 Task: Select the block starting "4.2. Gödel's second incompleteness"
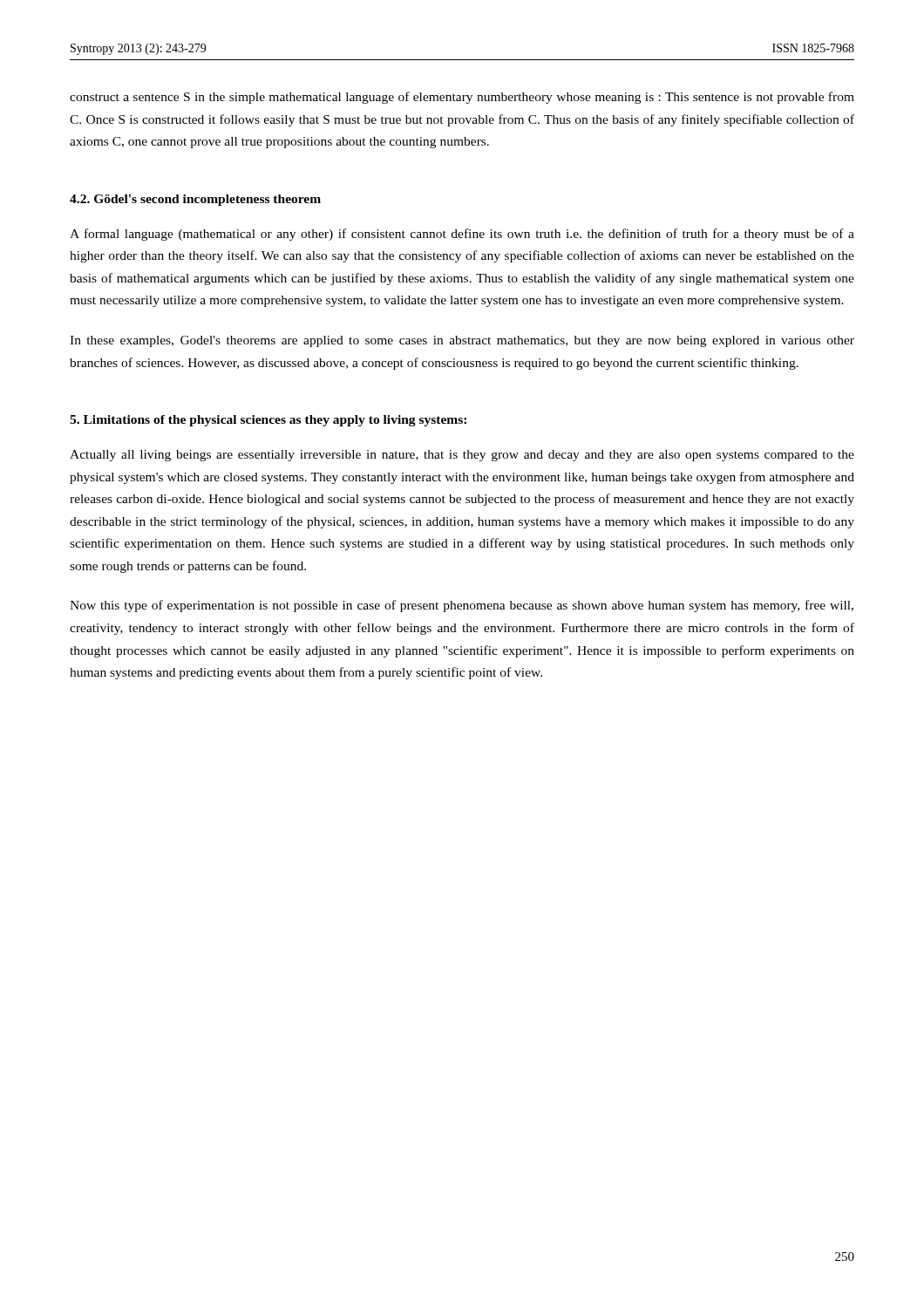(195, 198)
